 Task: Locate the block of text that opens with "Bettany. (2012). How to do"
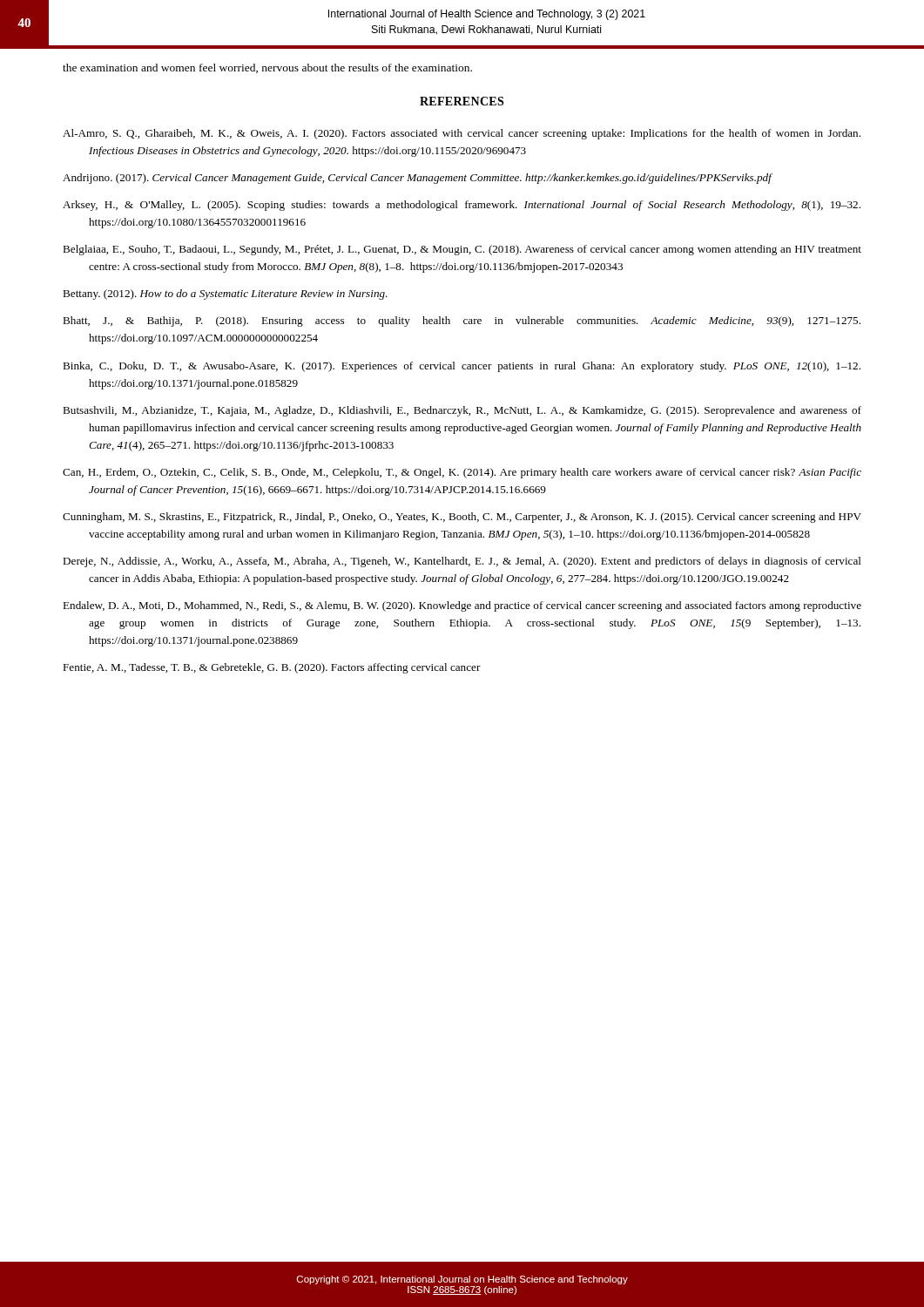pos(225,294)
